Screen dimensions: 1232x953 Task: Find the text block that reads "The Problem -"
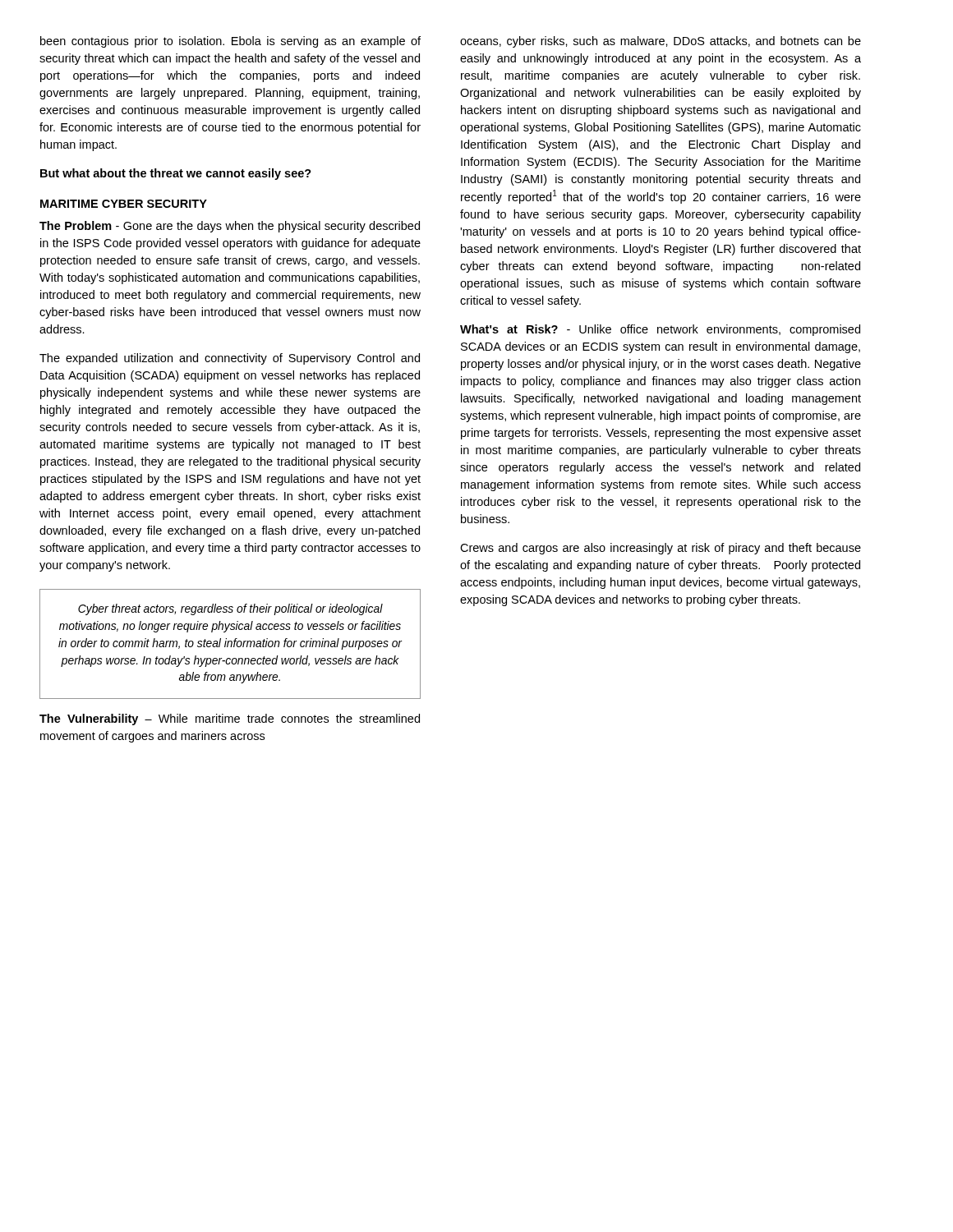click(x=230, y=278)
